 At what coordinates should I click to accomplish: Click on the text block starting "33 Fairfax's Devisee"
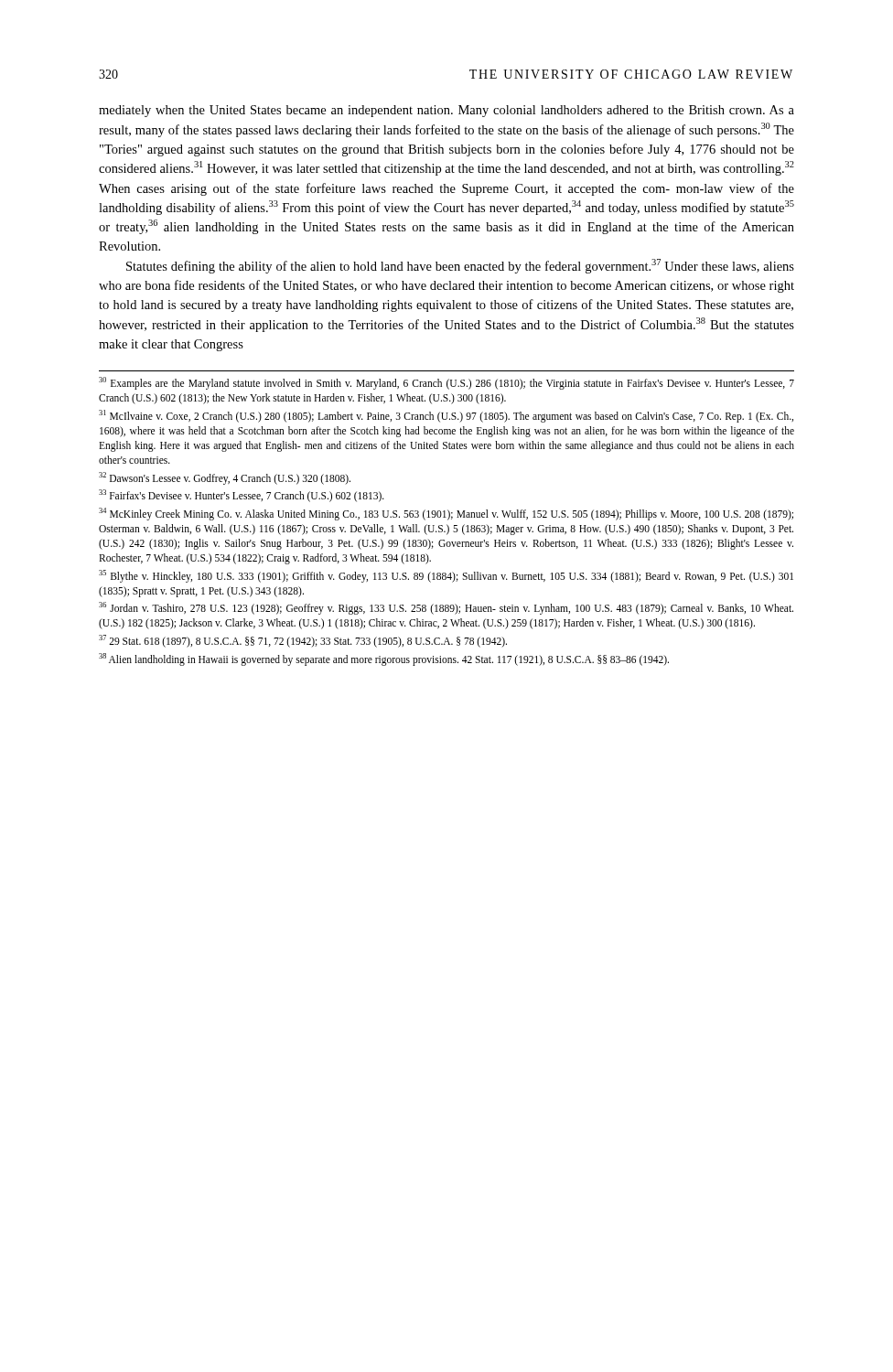[x=242, y=496]
